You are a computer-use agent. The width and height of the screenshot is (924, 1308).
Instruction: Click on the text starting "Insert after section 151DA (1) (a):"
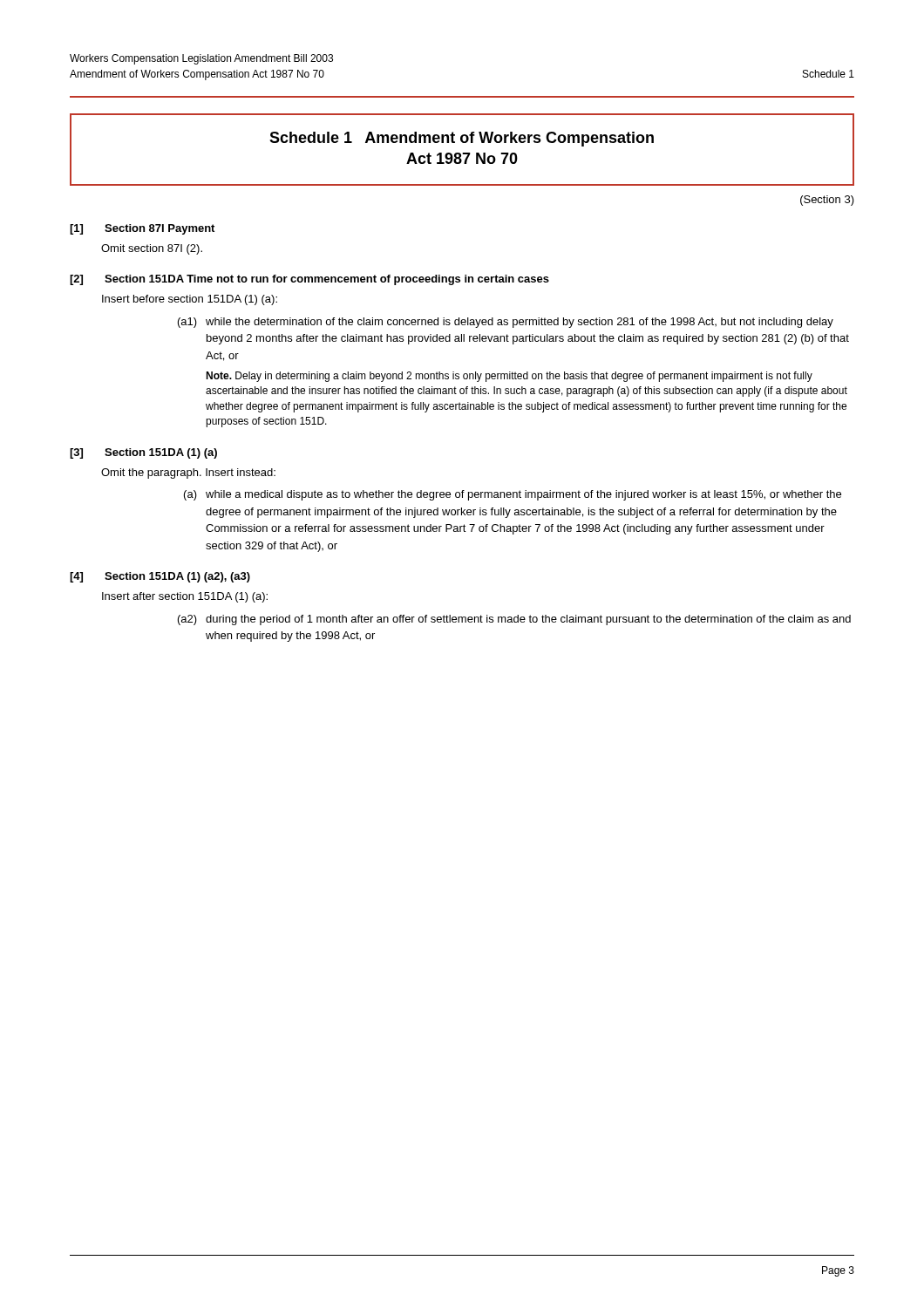(185, 596)
